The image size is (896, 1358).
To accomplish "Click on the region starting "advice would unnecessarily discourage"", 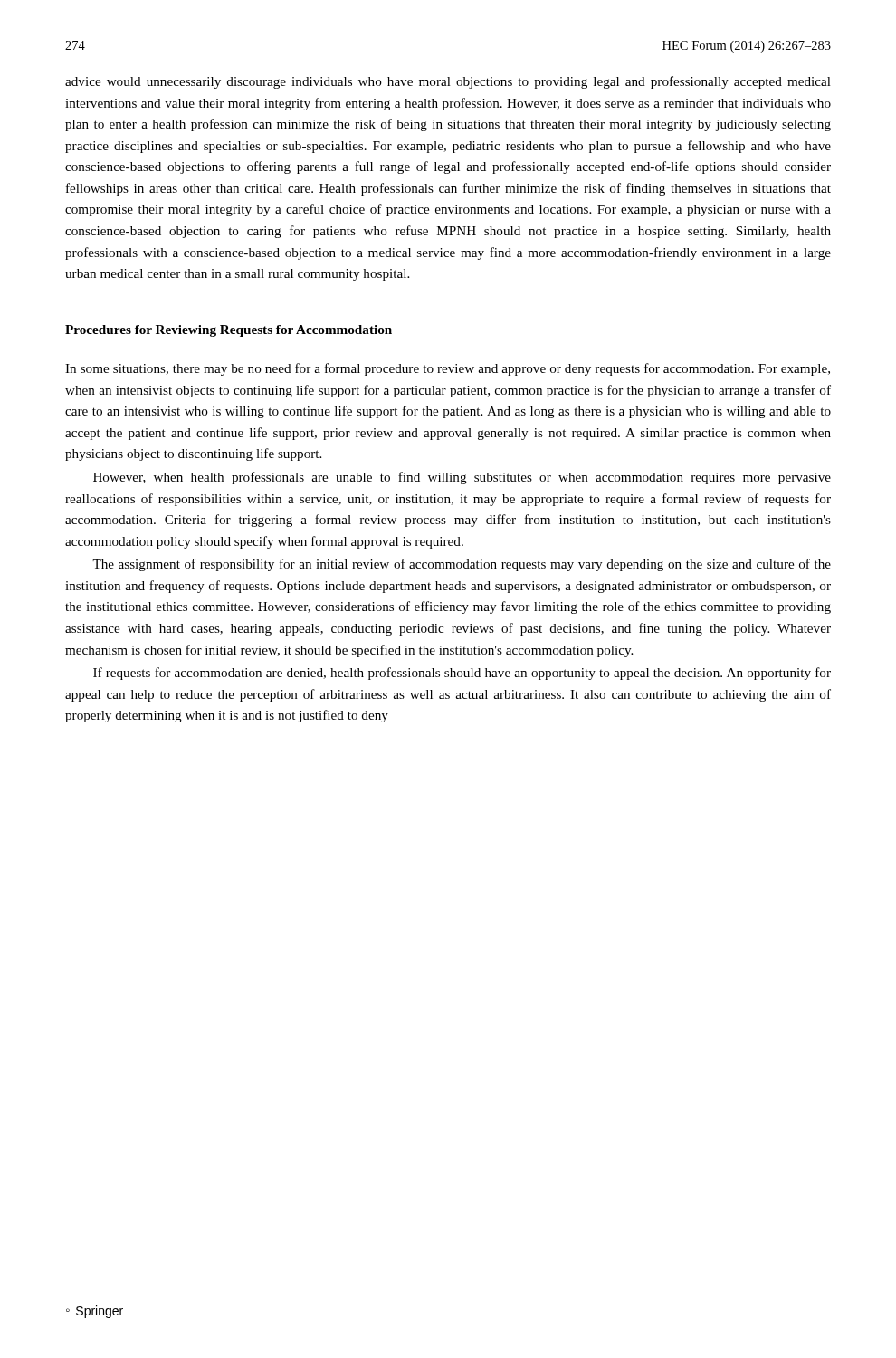I will point(448,177).
